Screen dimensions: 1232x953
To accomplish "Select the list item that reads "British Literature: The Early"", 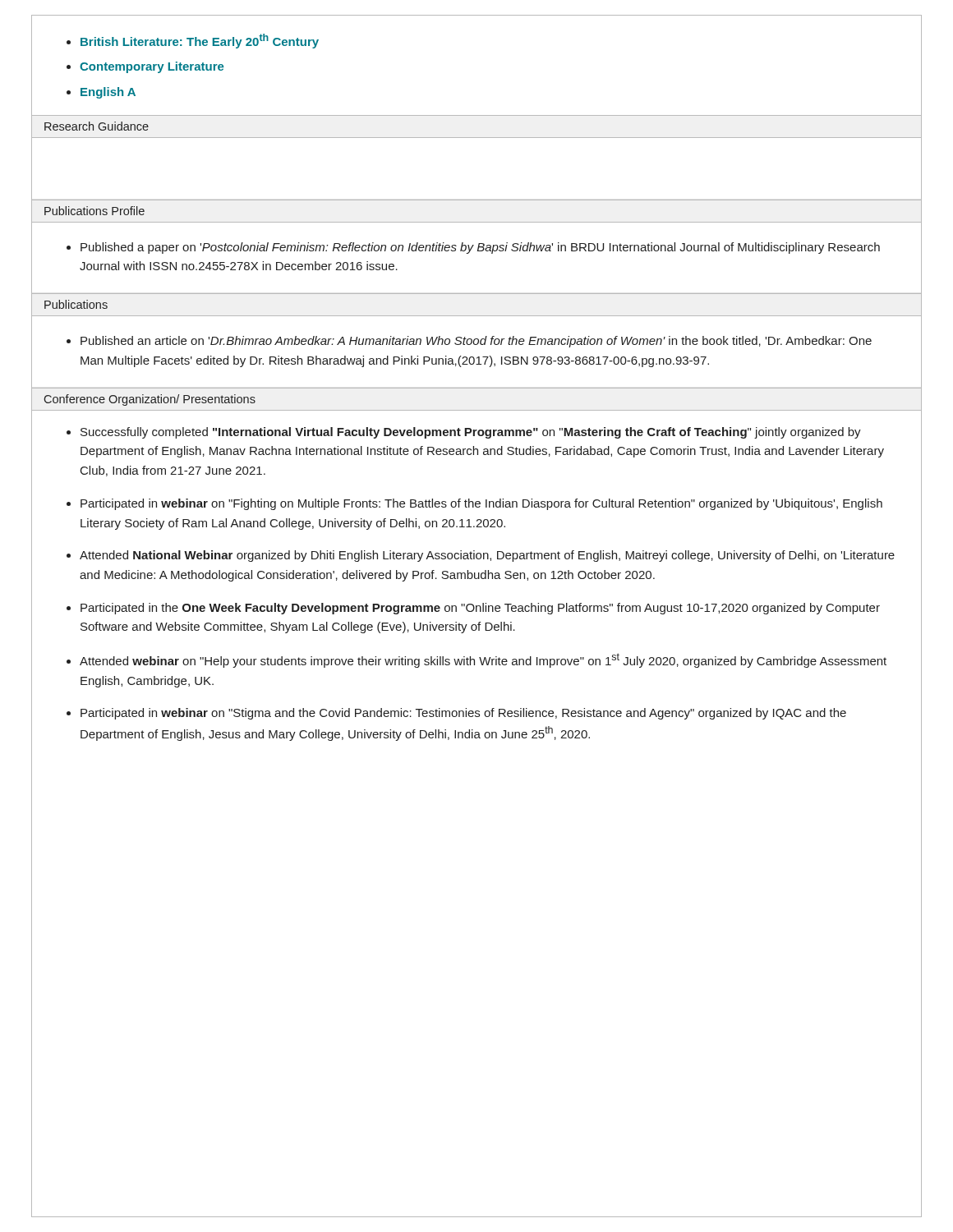I will coord(199,40).
